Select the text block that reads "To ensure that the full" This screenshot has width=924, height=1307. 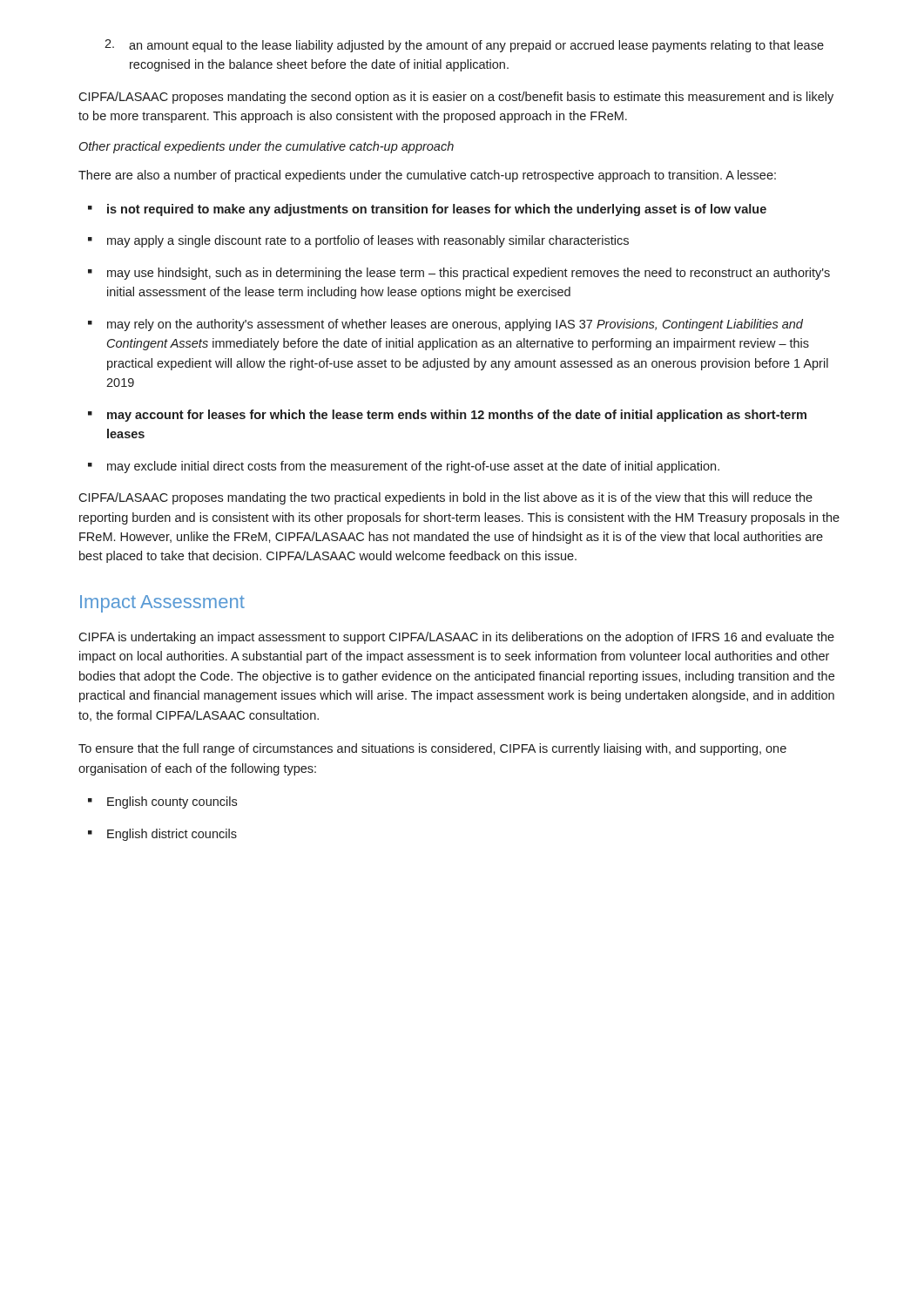point(432,759)
